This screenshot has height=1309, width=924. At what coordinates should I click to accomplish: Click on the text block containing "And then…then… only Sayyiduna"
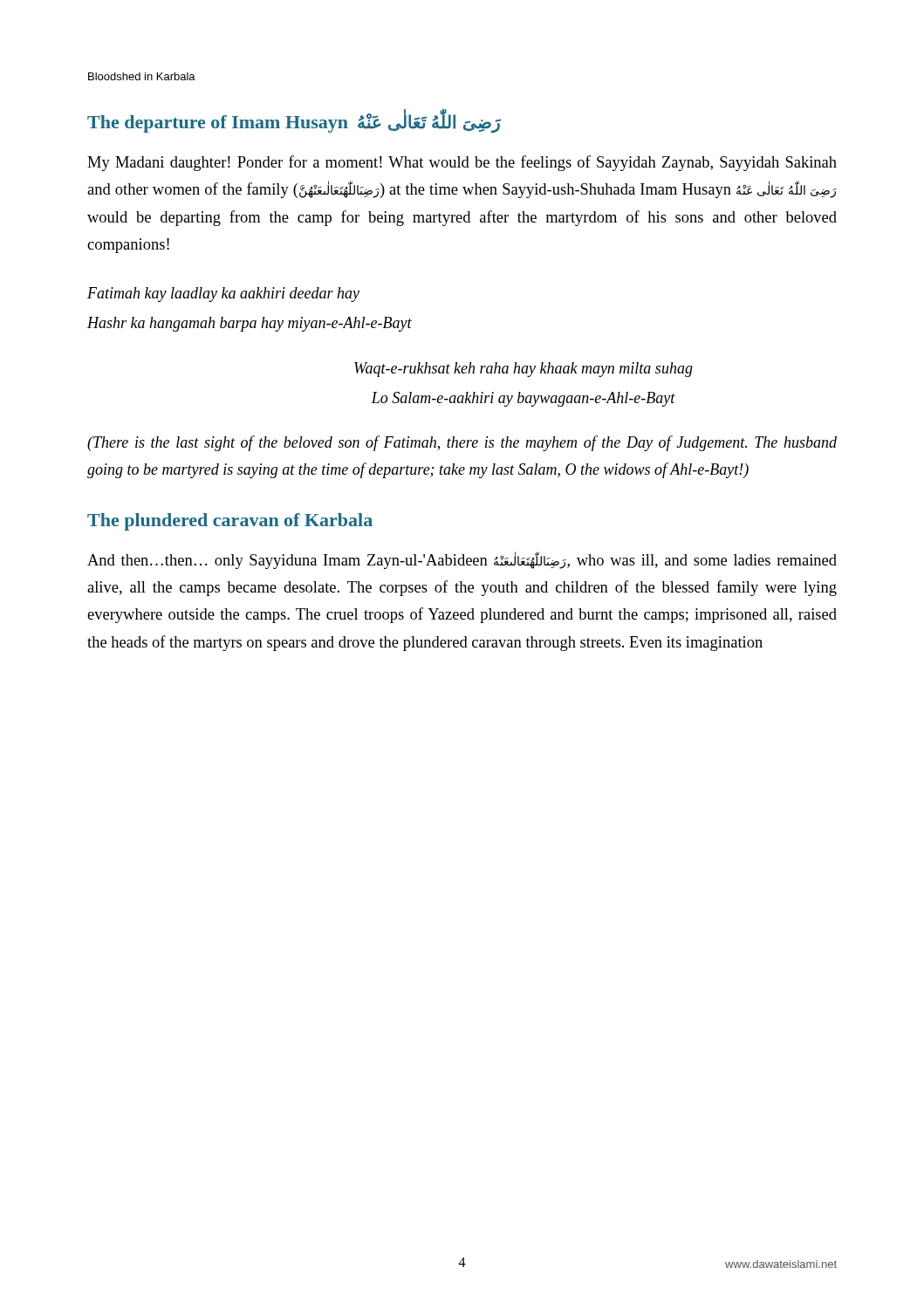point(462,601)
